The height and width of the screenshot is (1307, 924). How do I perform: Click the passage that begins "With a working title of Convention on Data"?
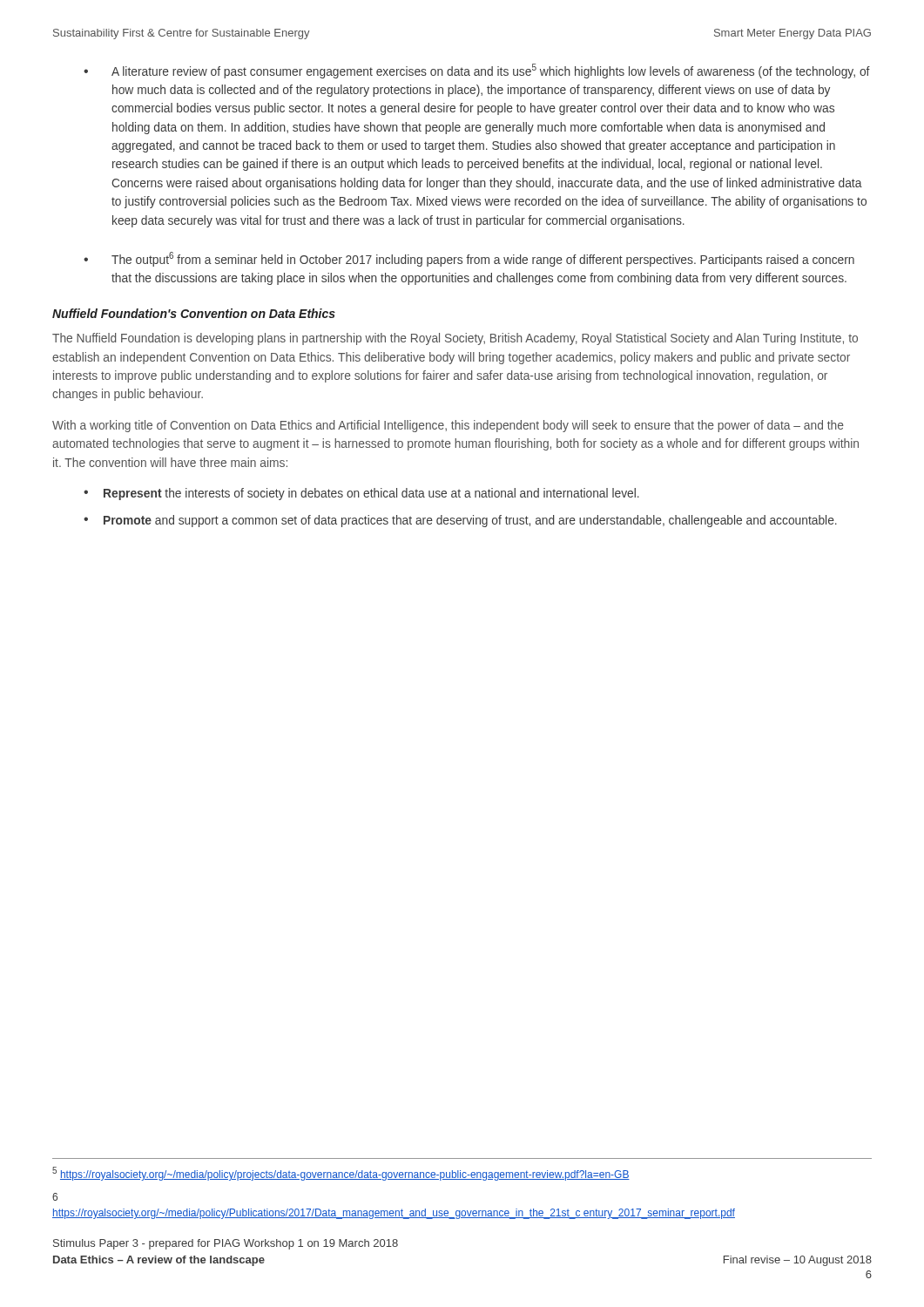(x=456, y=444)
